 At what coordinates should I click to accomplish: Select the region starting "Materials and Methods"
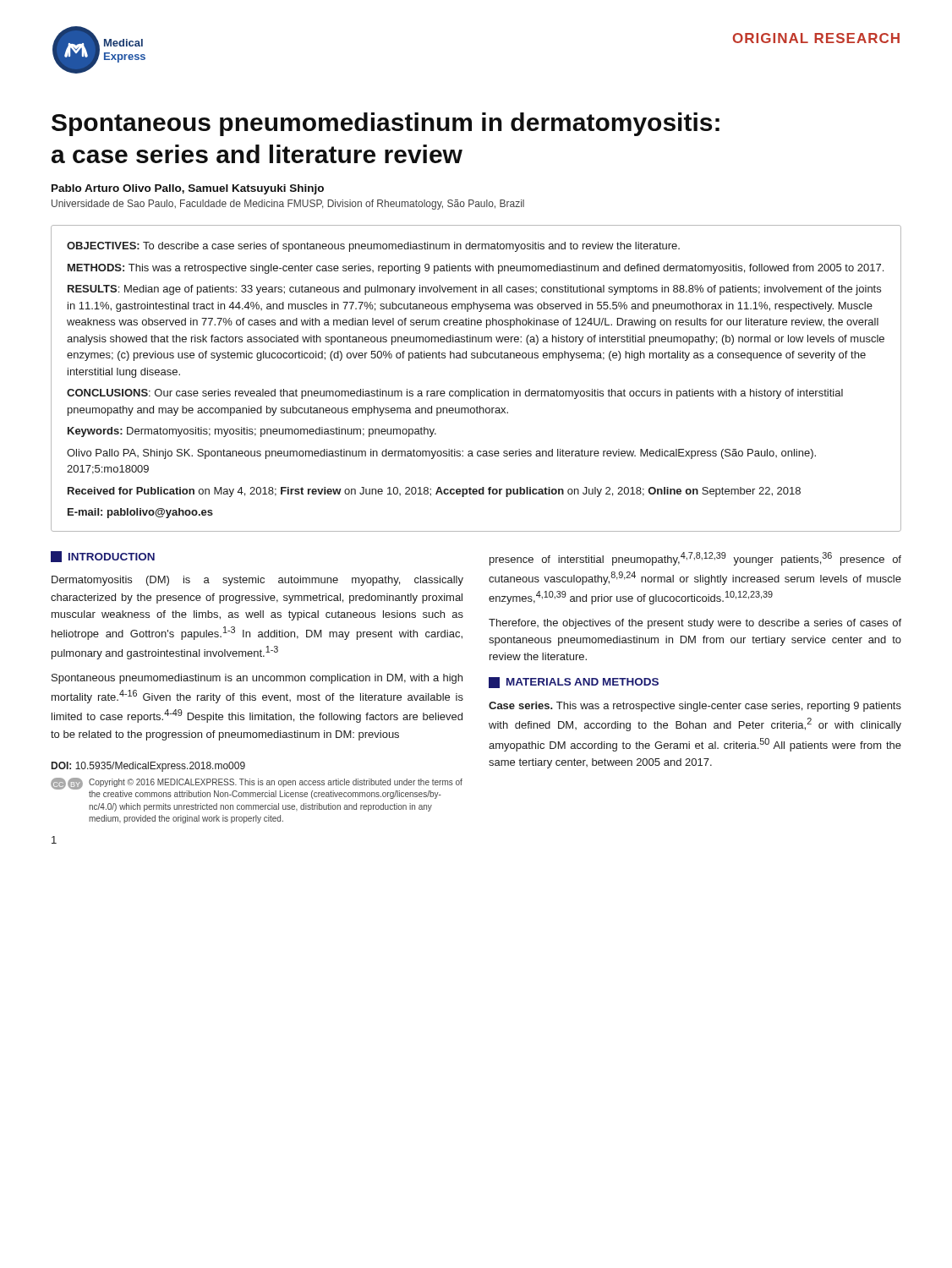[x=582, y=682]
